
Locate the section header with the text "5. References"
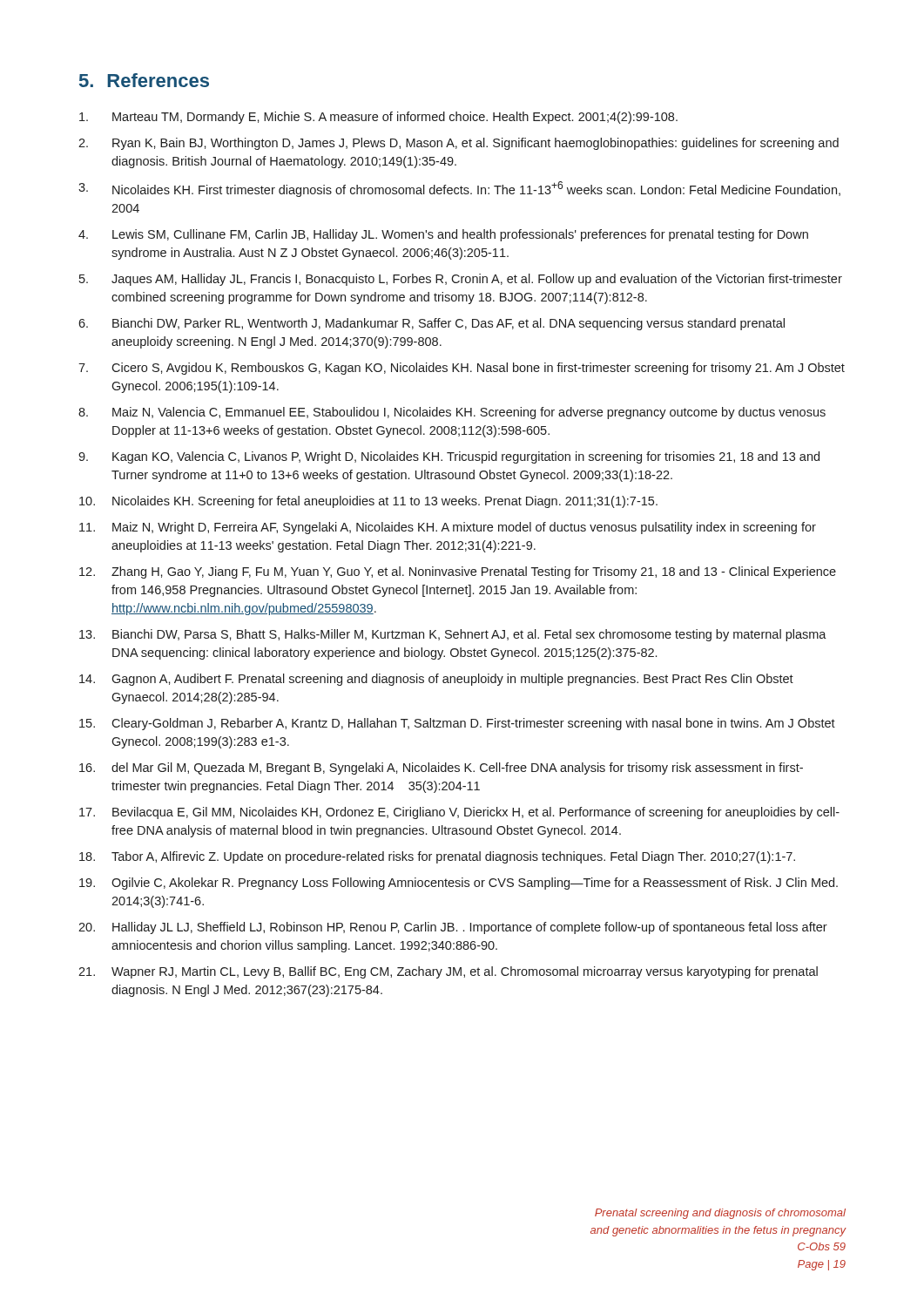pos(144,81)
